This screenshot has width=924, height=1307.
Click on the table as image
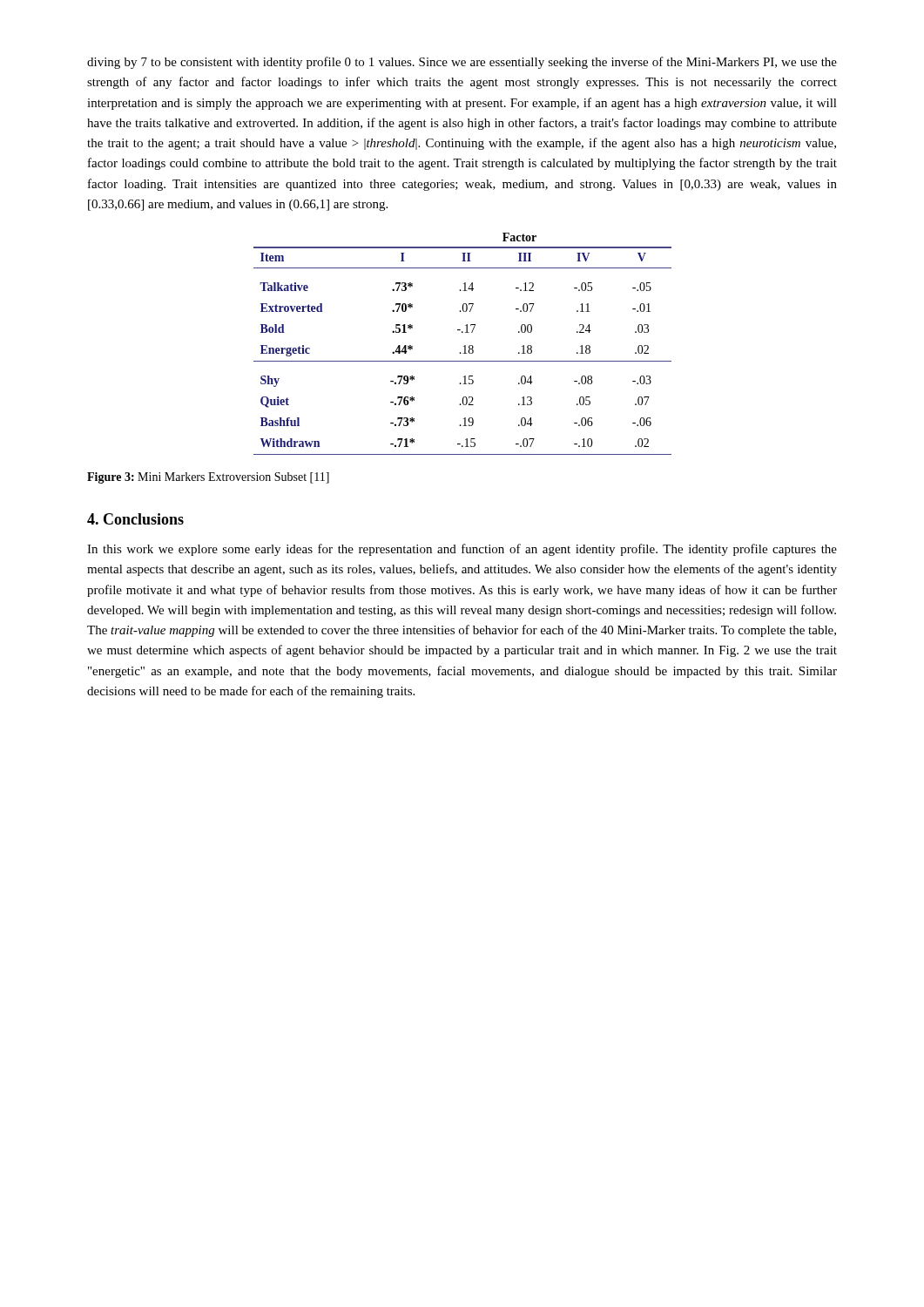[x=462, y=342]
